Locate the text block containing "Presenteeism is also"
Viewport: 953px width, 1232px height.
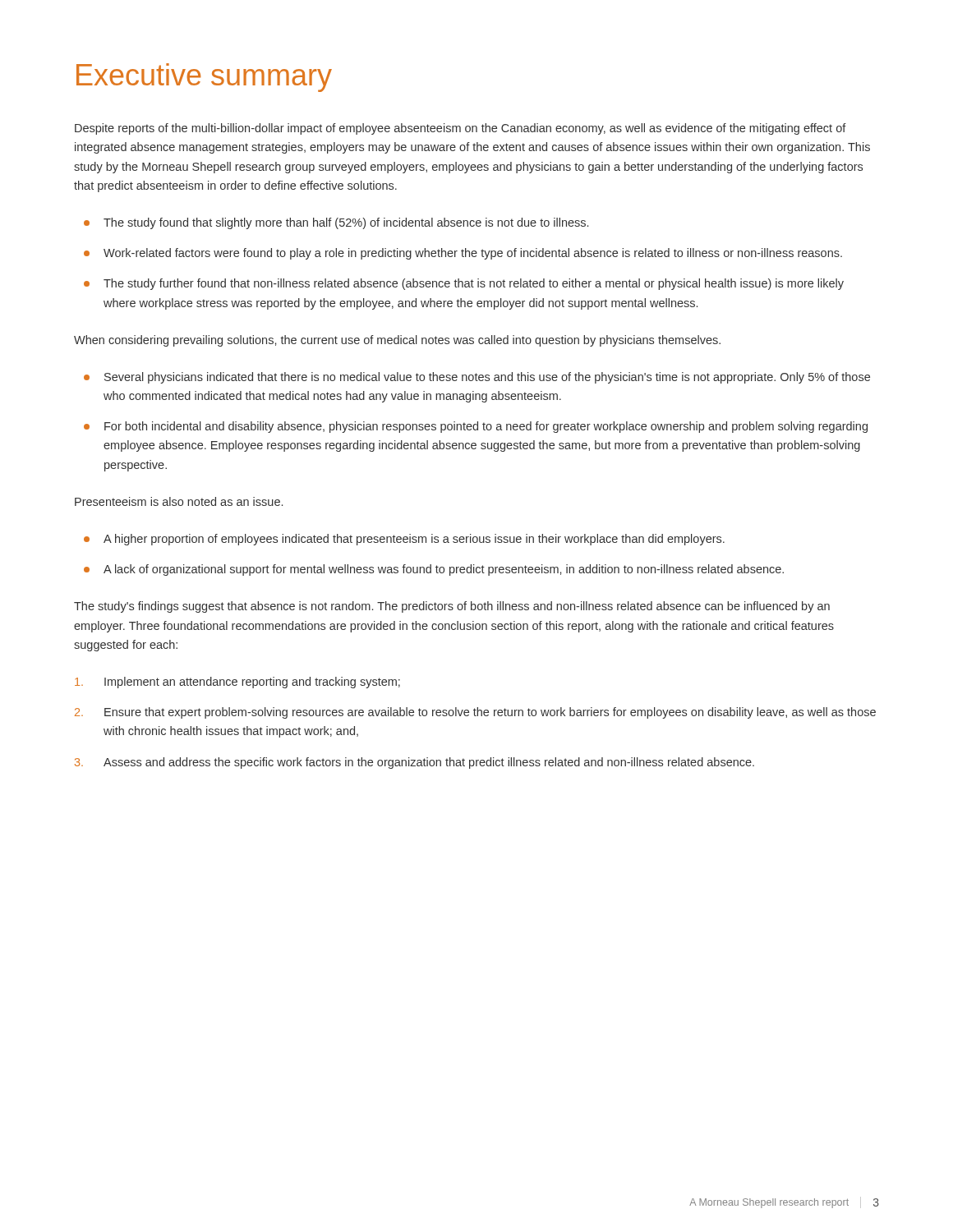(179, 501)
